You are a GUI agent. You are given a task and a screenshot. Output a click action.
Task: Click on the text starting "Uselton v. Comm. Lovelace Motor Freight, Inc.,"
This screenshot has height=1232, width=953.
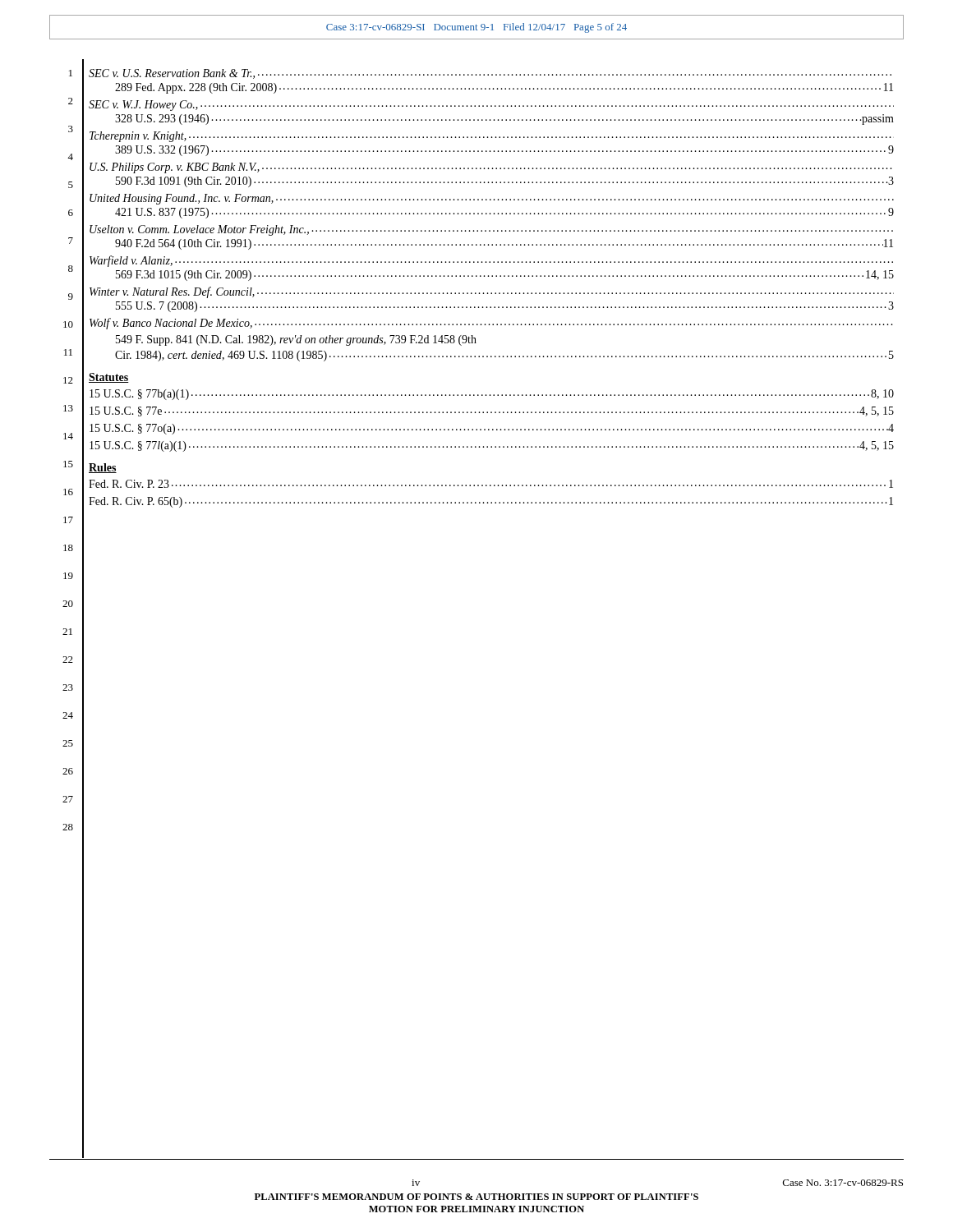491,237
